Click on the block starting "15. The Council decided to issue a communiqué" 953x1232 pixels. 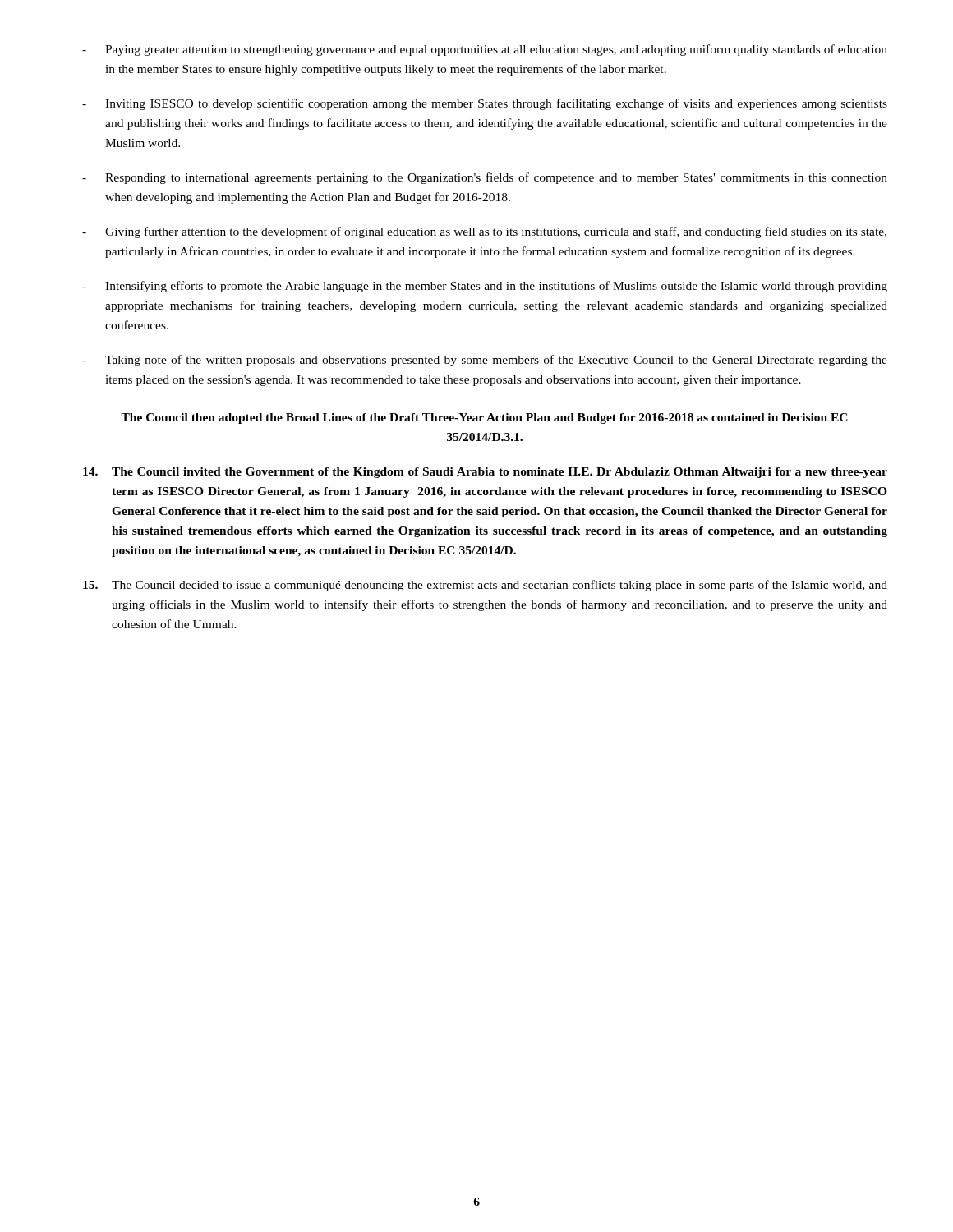click(485, 605)
